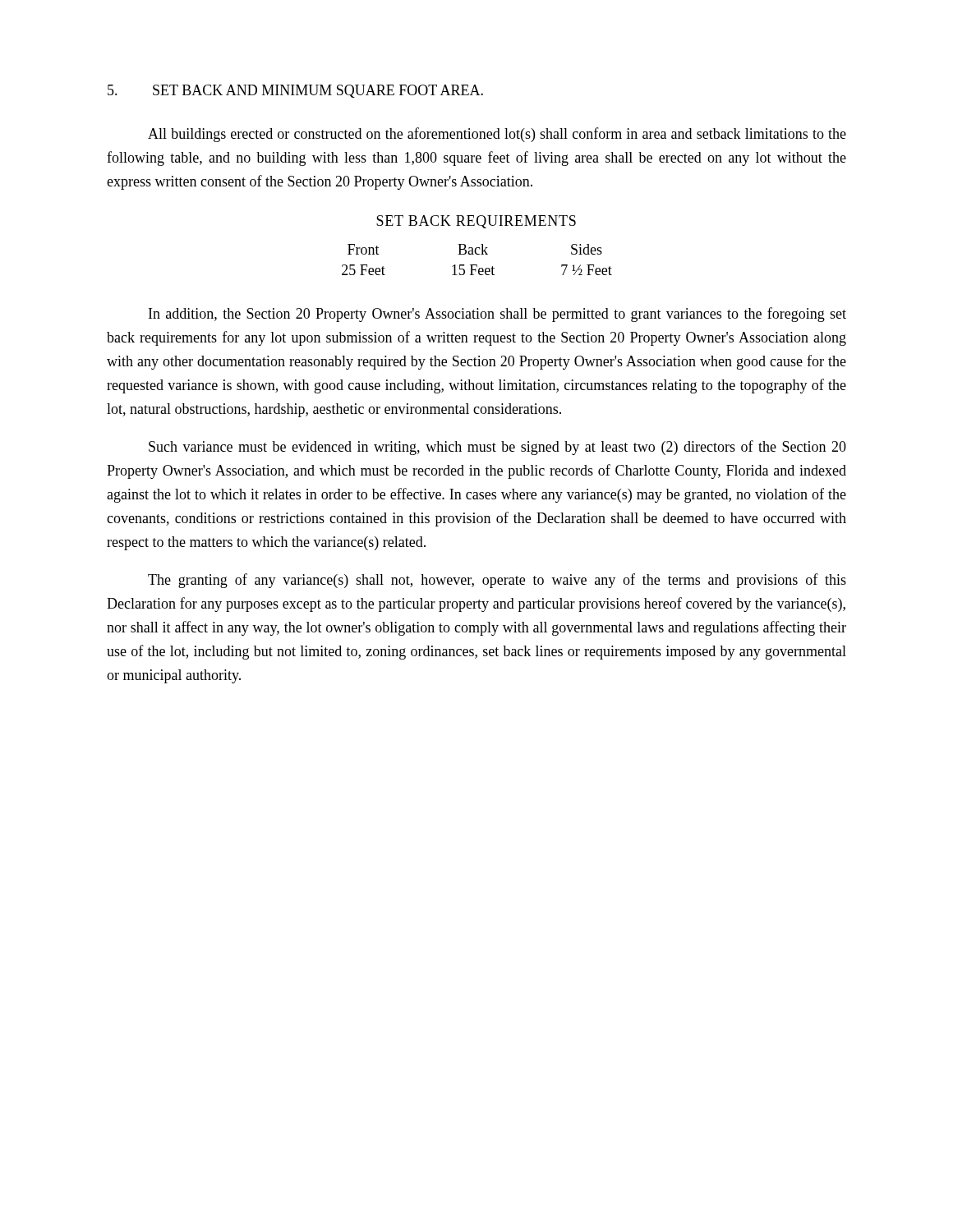The width and height of the screenshot is (953, 1232).
Task: Find "5. SET BACK AND MINIMUM SQUARE FOOT AREA." on this page
Action: click(x=295, y=91)
